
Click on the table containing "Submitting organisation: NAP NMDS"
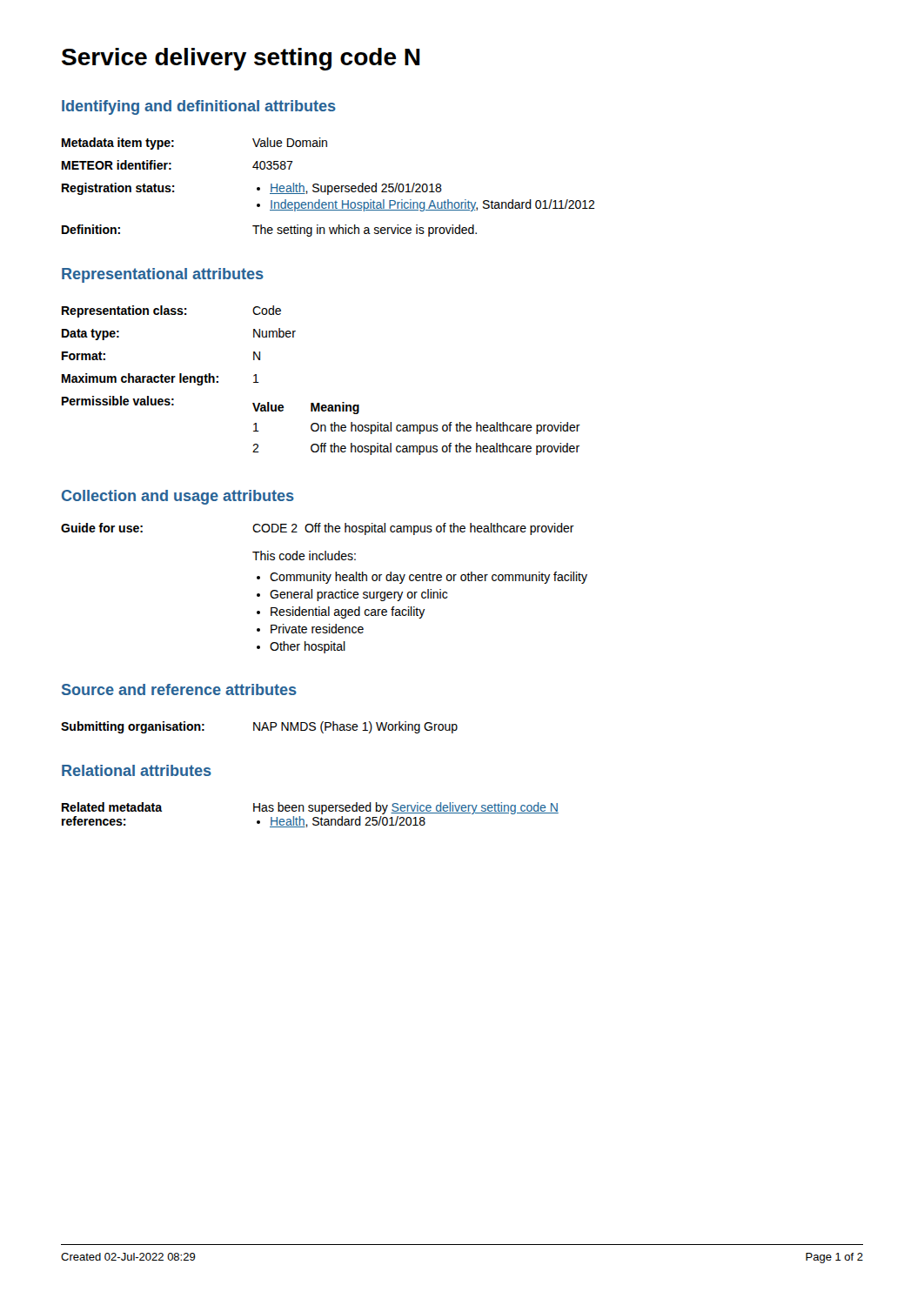[x=462, y=726]
